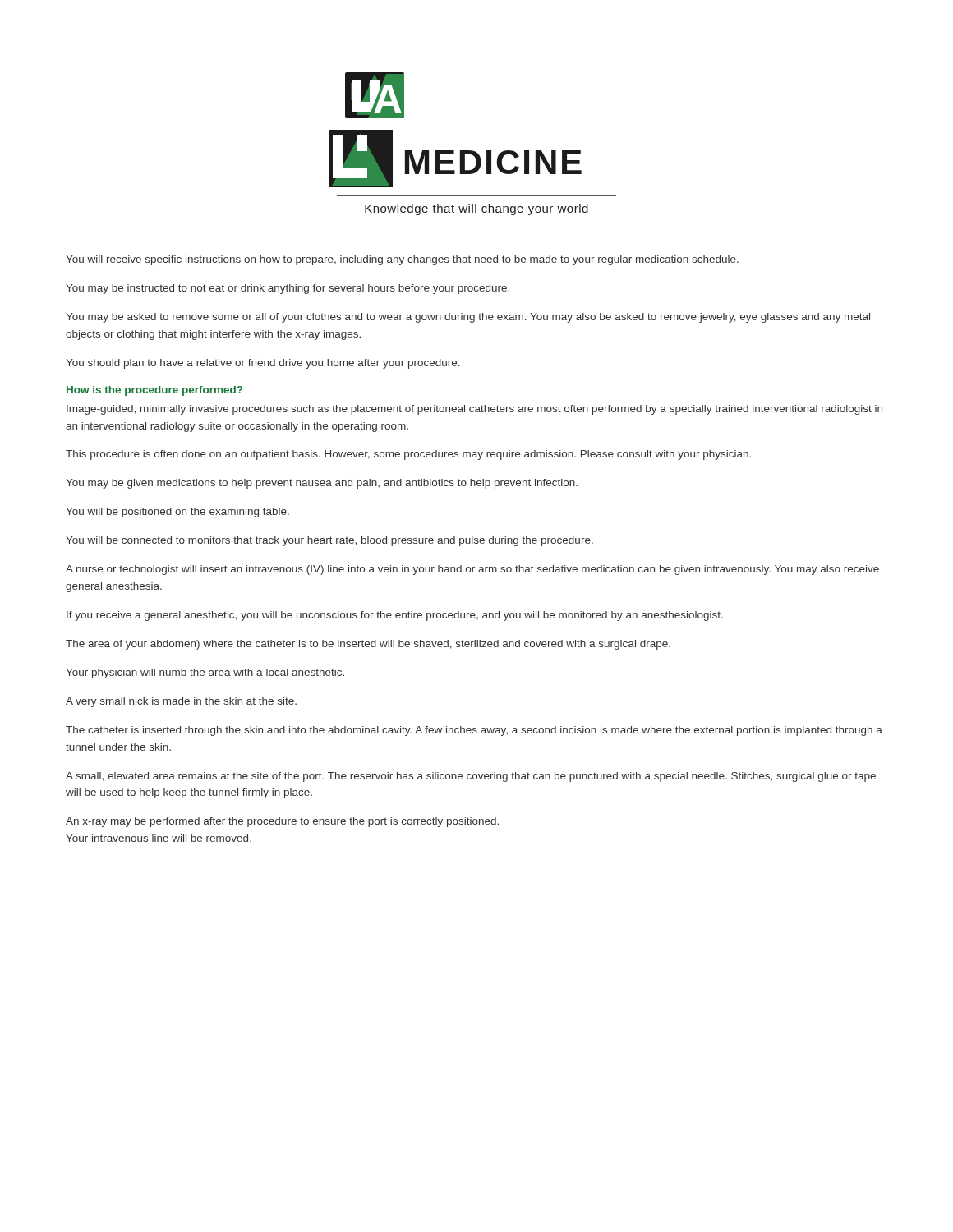Screen dimensions: 1232x953
Task: Click on the text starting "If you receive a general anesthetic, you"
Action: click(395, 615)
